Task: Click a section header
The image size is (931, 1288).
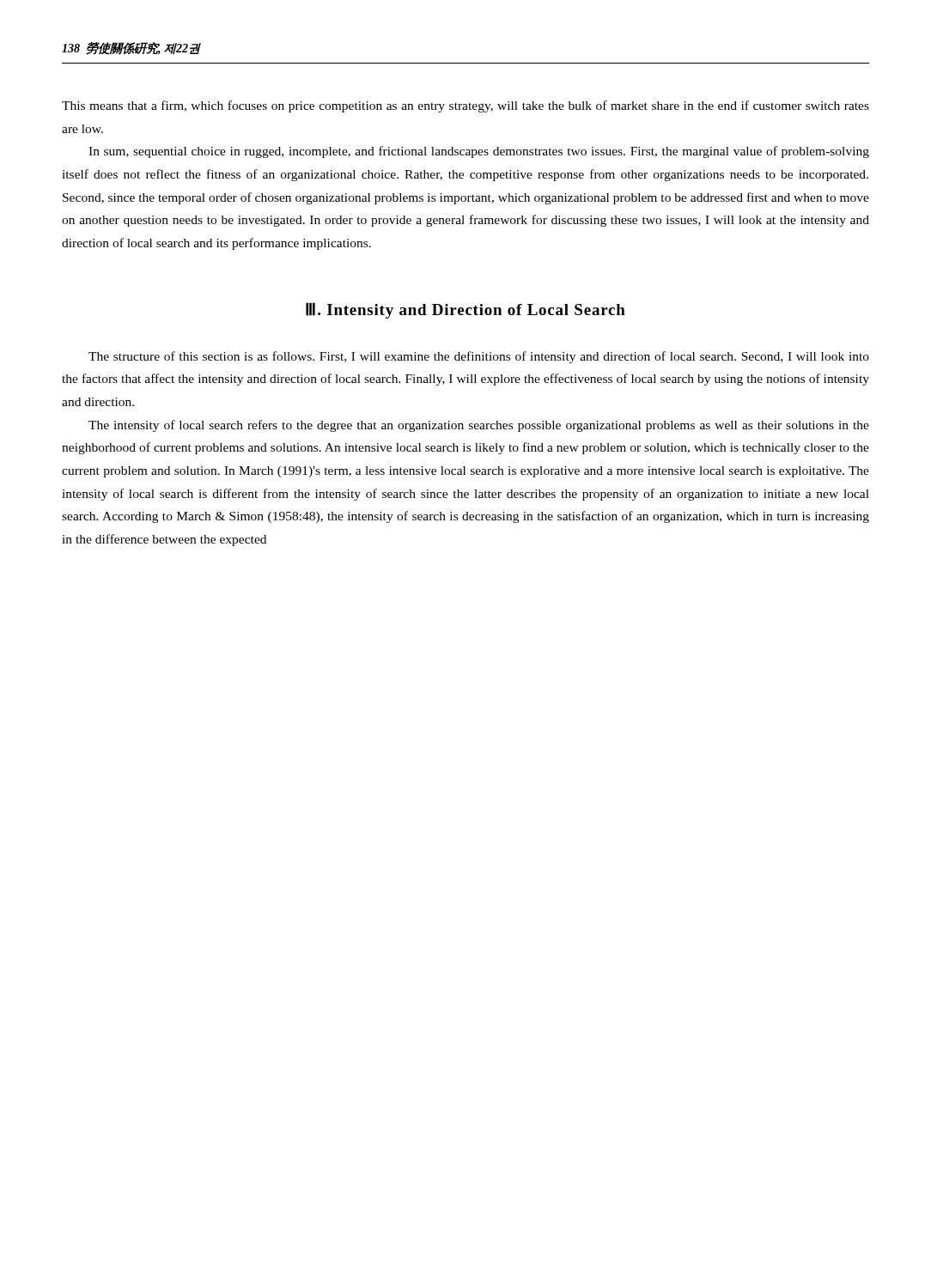Action: (466, 309)
